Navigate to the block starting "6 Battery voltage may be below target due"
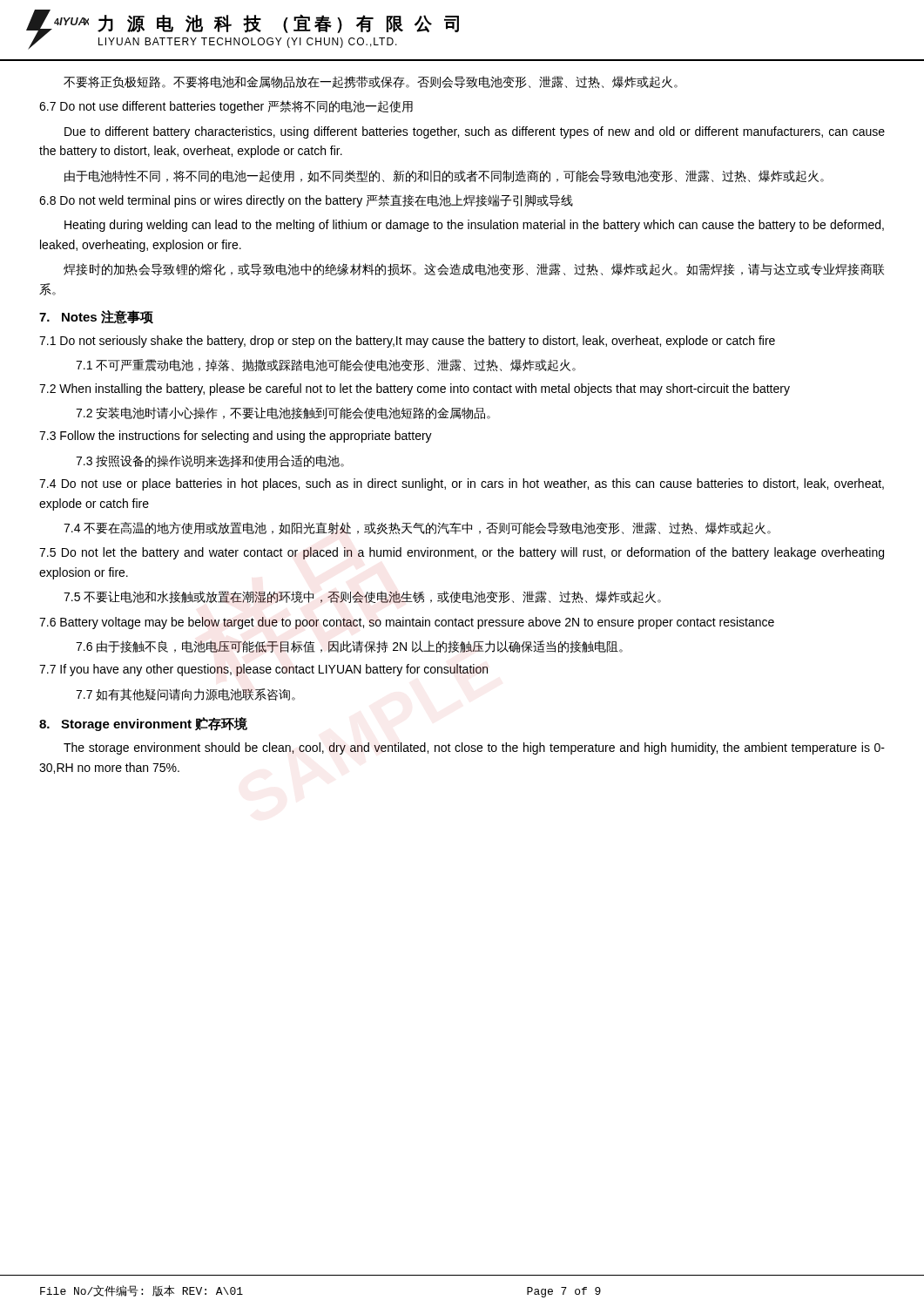The height and width of the screenshot is (1307, 924). 407,622
